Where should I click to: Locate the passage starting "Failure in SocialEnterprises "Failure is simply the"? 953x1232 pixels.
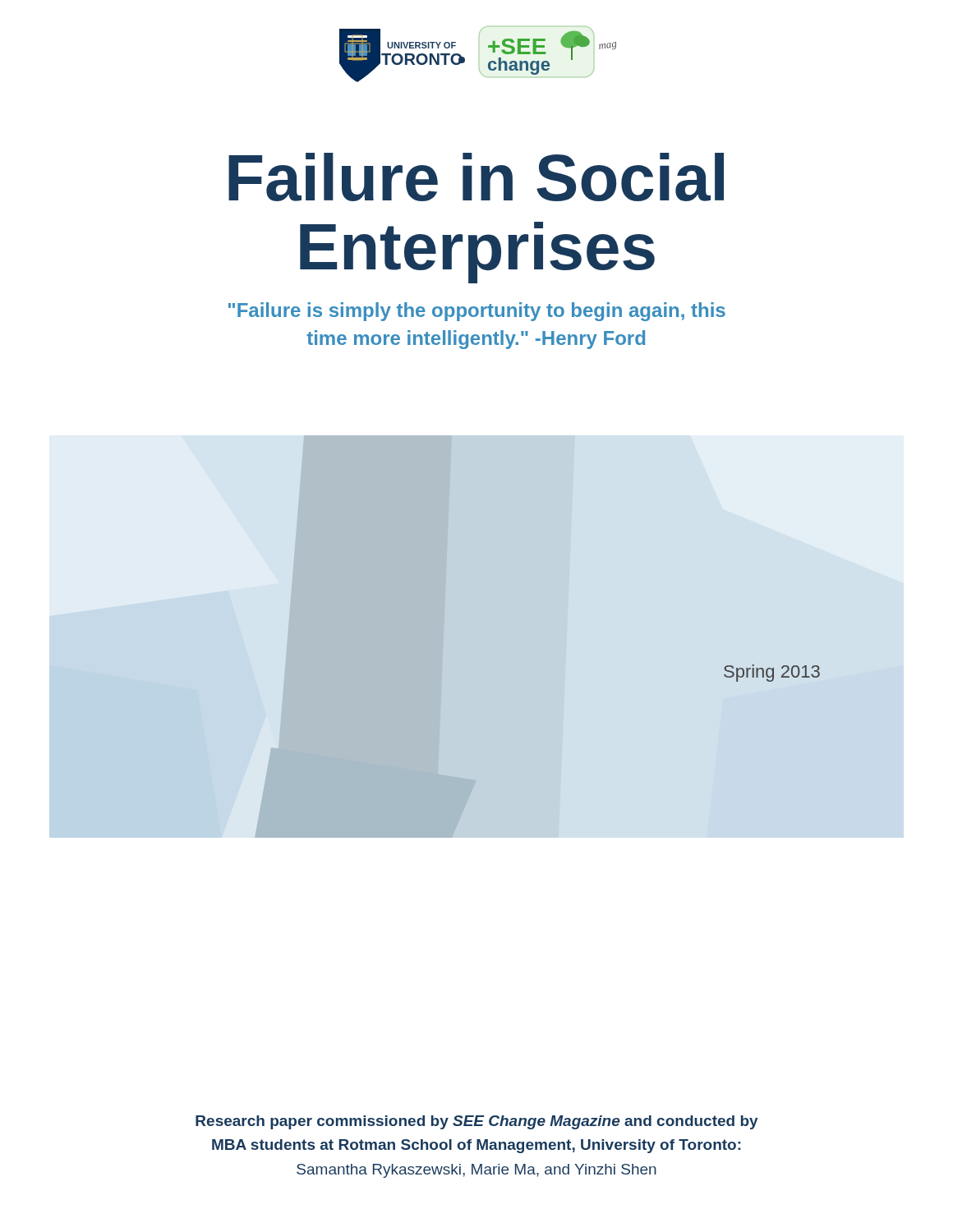click(476, 248)
